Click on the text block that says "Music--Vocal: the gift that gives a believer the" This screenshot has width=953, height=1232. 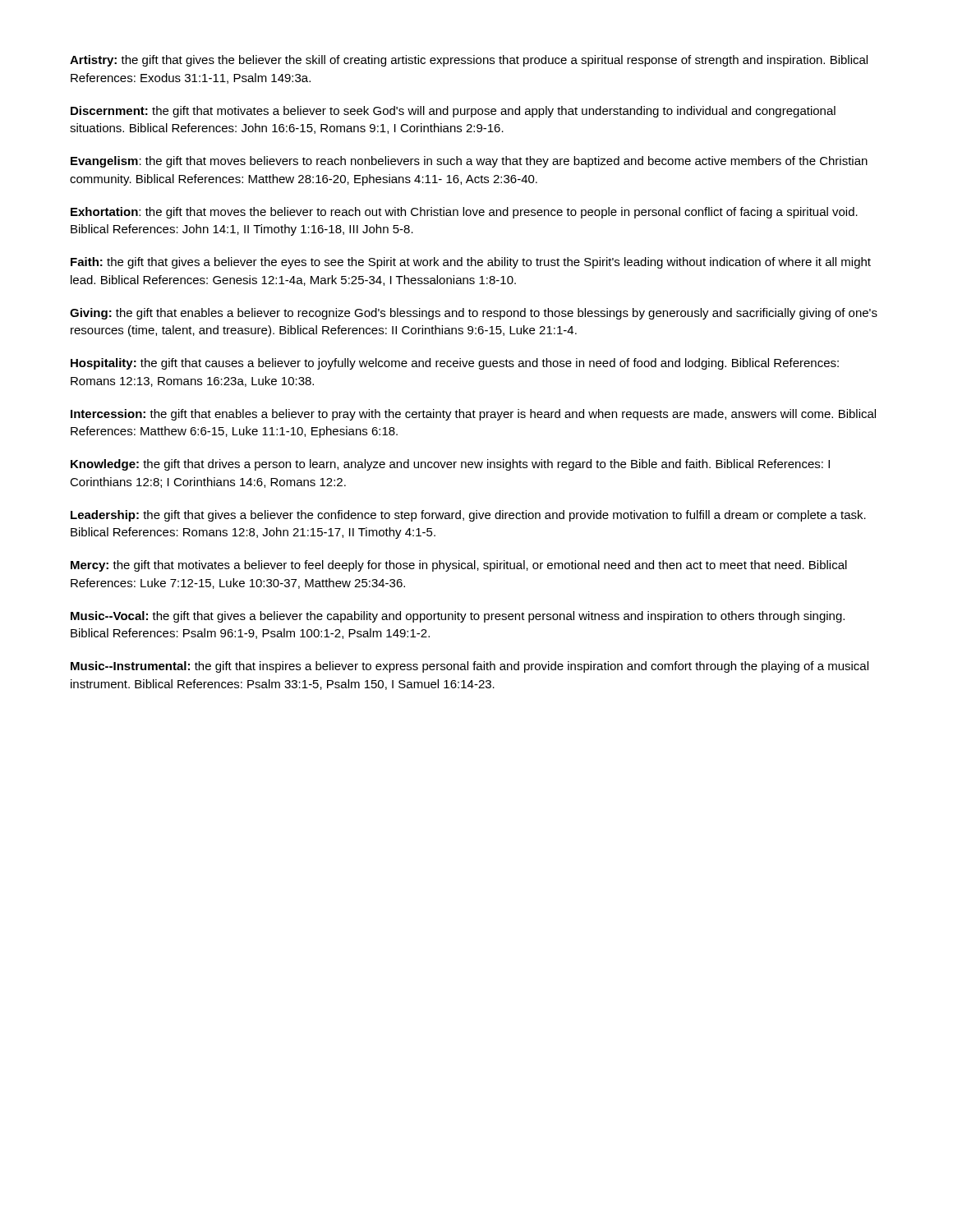pyautogui.click(x=458, y=624)
